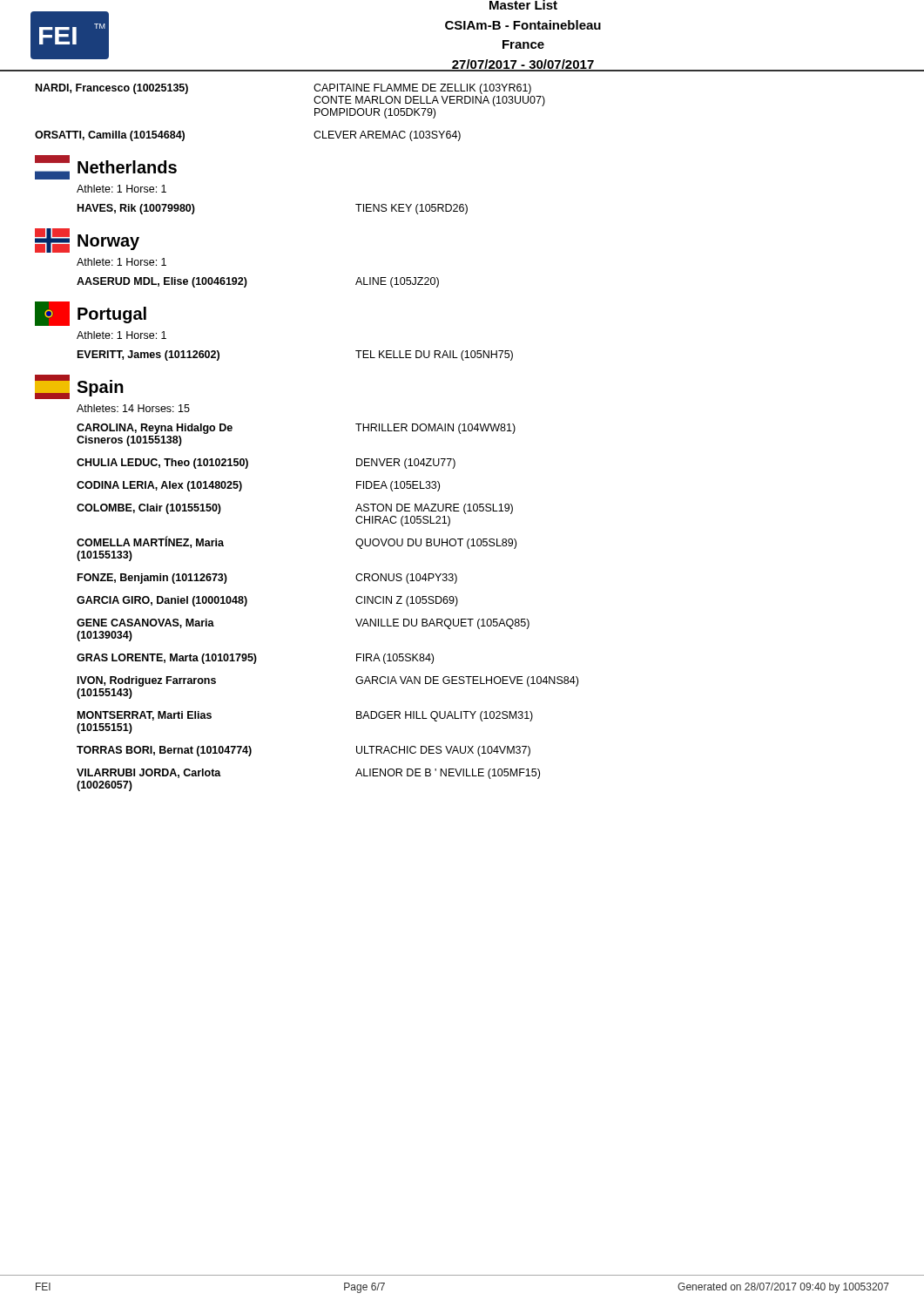
Task: Locate the list item that says "FONZE, Benjamin (10112673)"
Action: click(x=151, y=578)
